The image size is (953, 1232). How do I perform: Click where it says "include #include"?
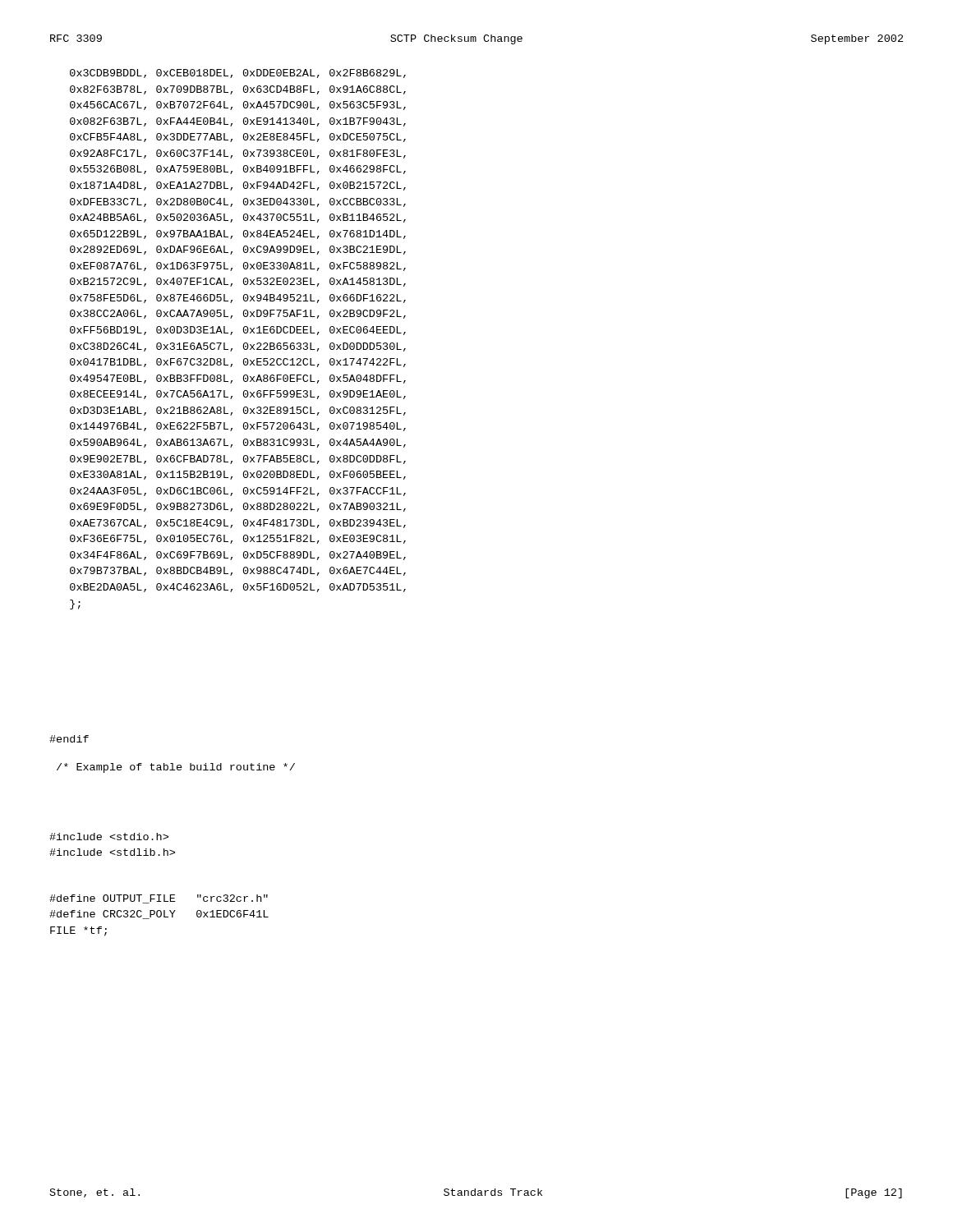point(113,845)
